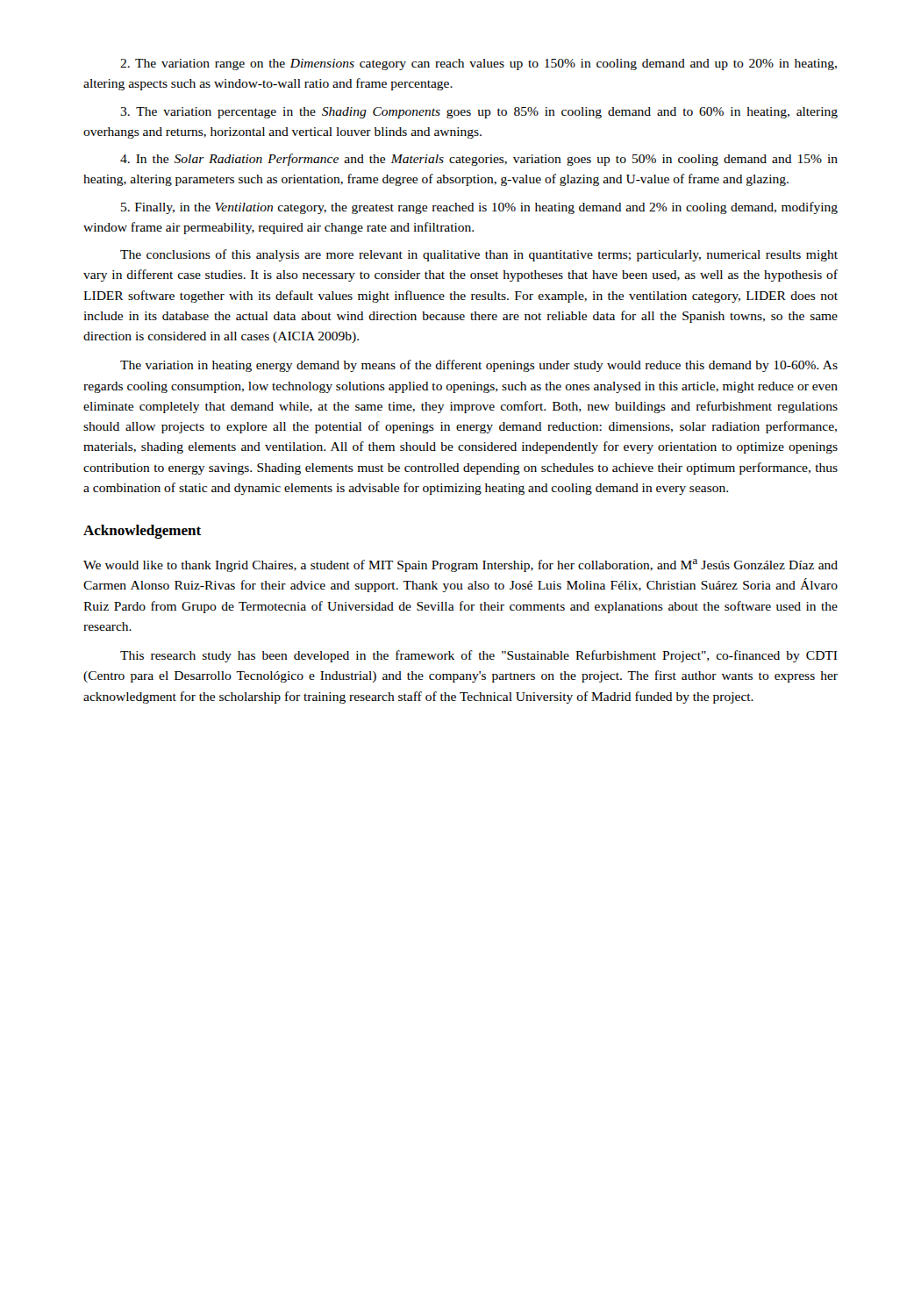Click the passage that begins "3. The variation percentage in the Shading Components"
The width and height of the screenshot is (921, 1316).
pyautogui.click(x=460, y=121)
